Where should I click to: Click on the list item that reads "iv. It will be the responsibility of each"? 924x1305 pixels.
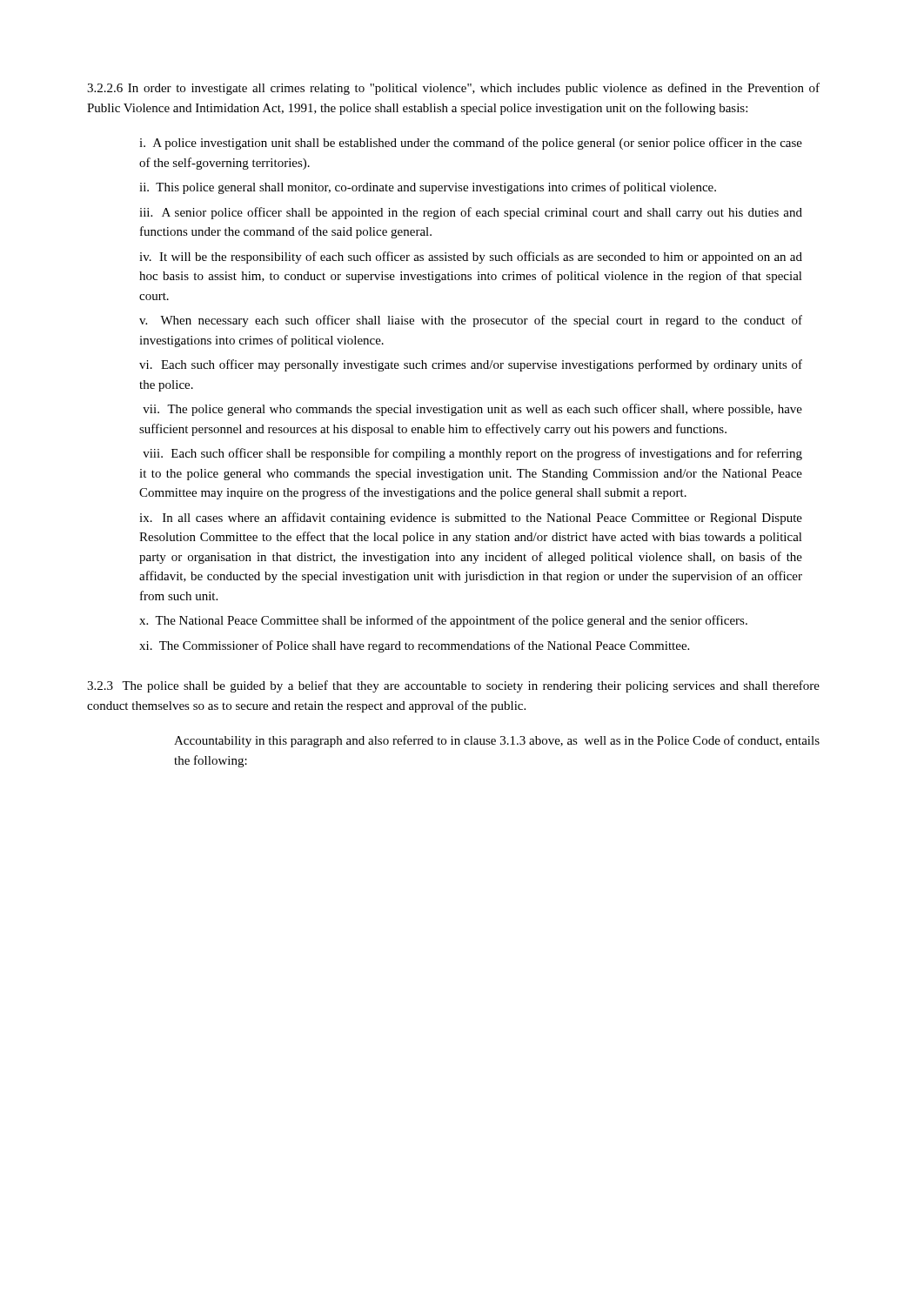tap(471, 276)
